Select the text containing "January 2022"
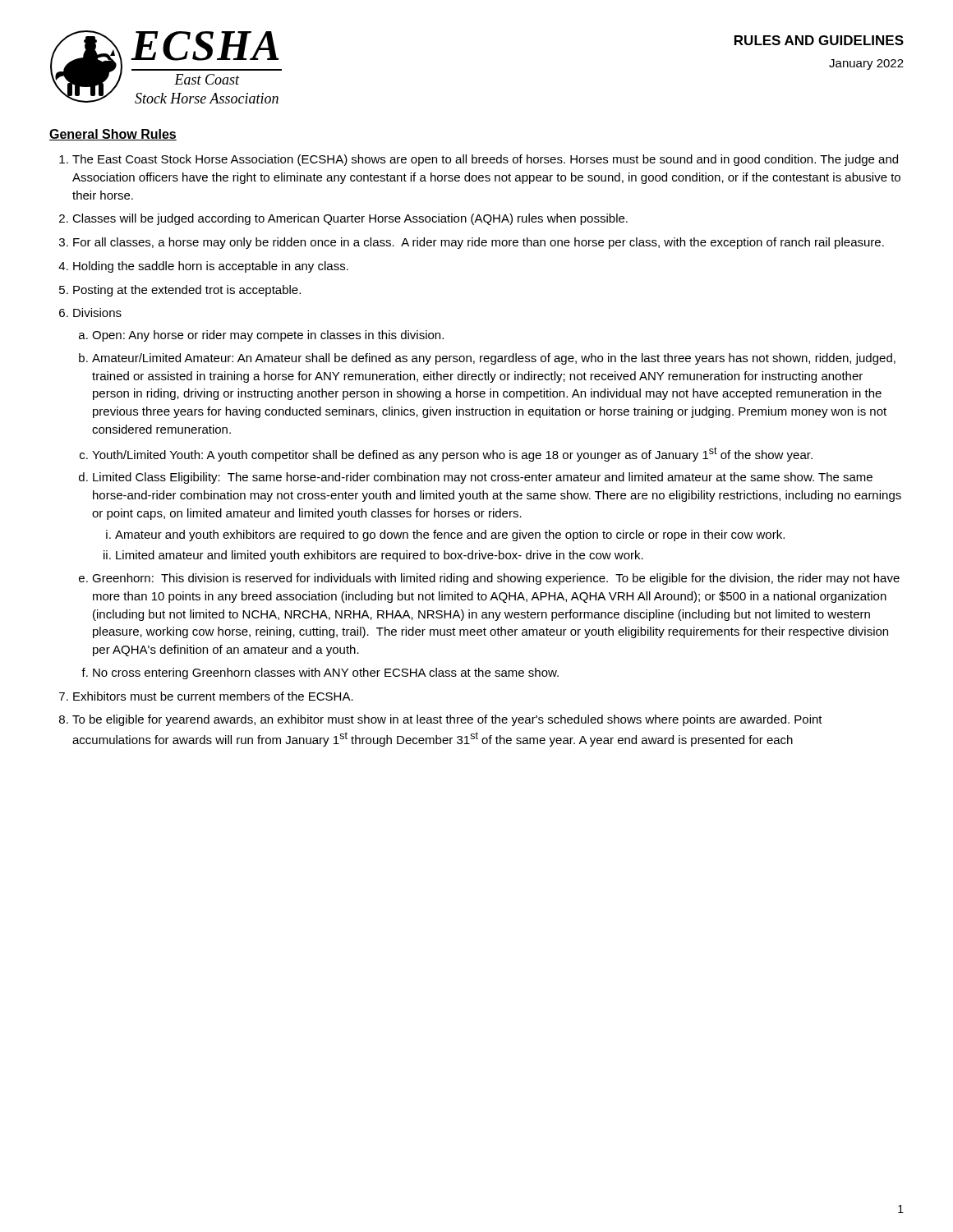This screenshot has width=953, height=1232. (x=866, y=63)
